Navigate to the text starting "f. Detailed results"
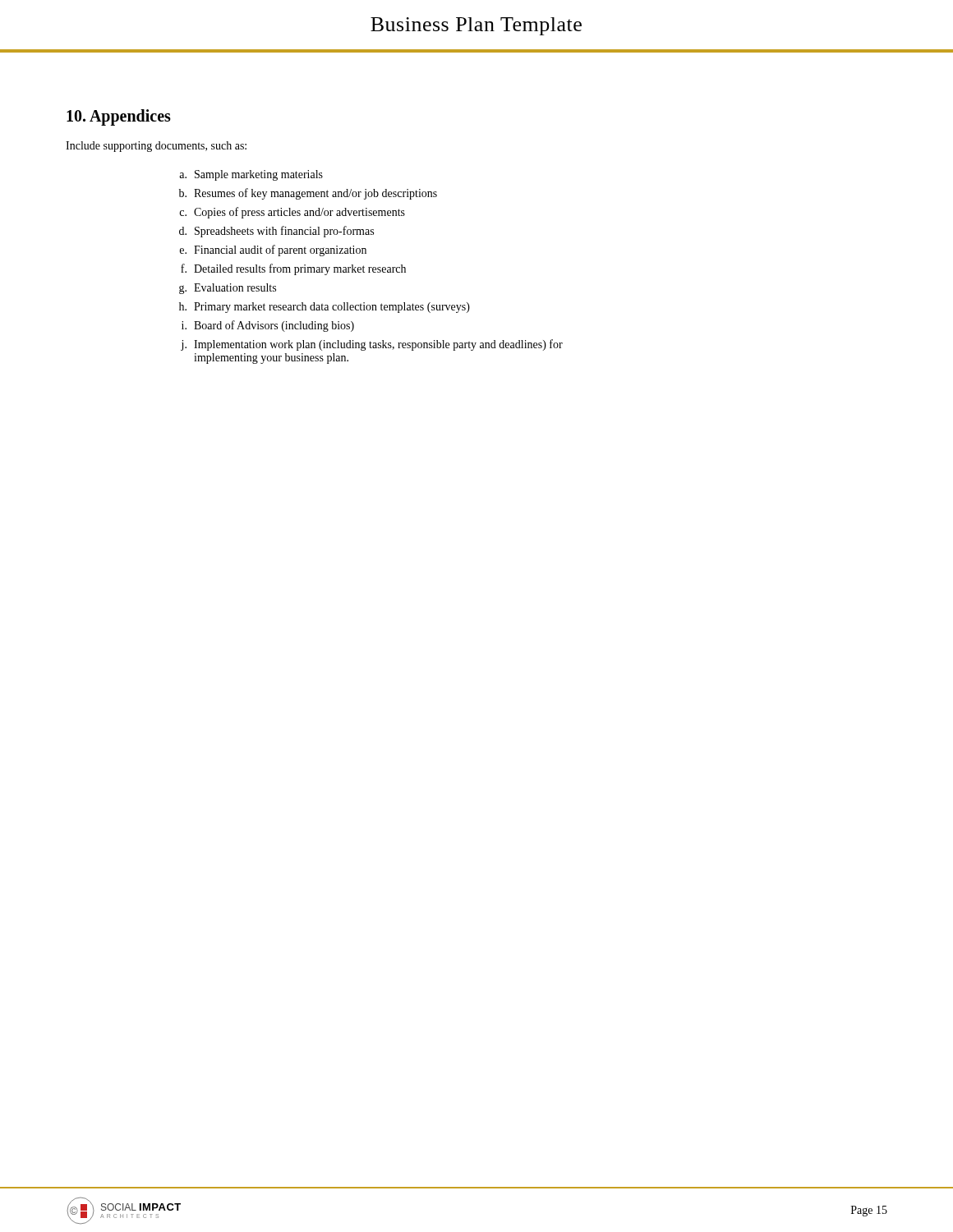 point(285,269)
